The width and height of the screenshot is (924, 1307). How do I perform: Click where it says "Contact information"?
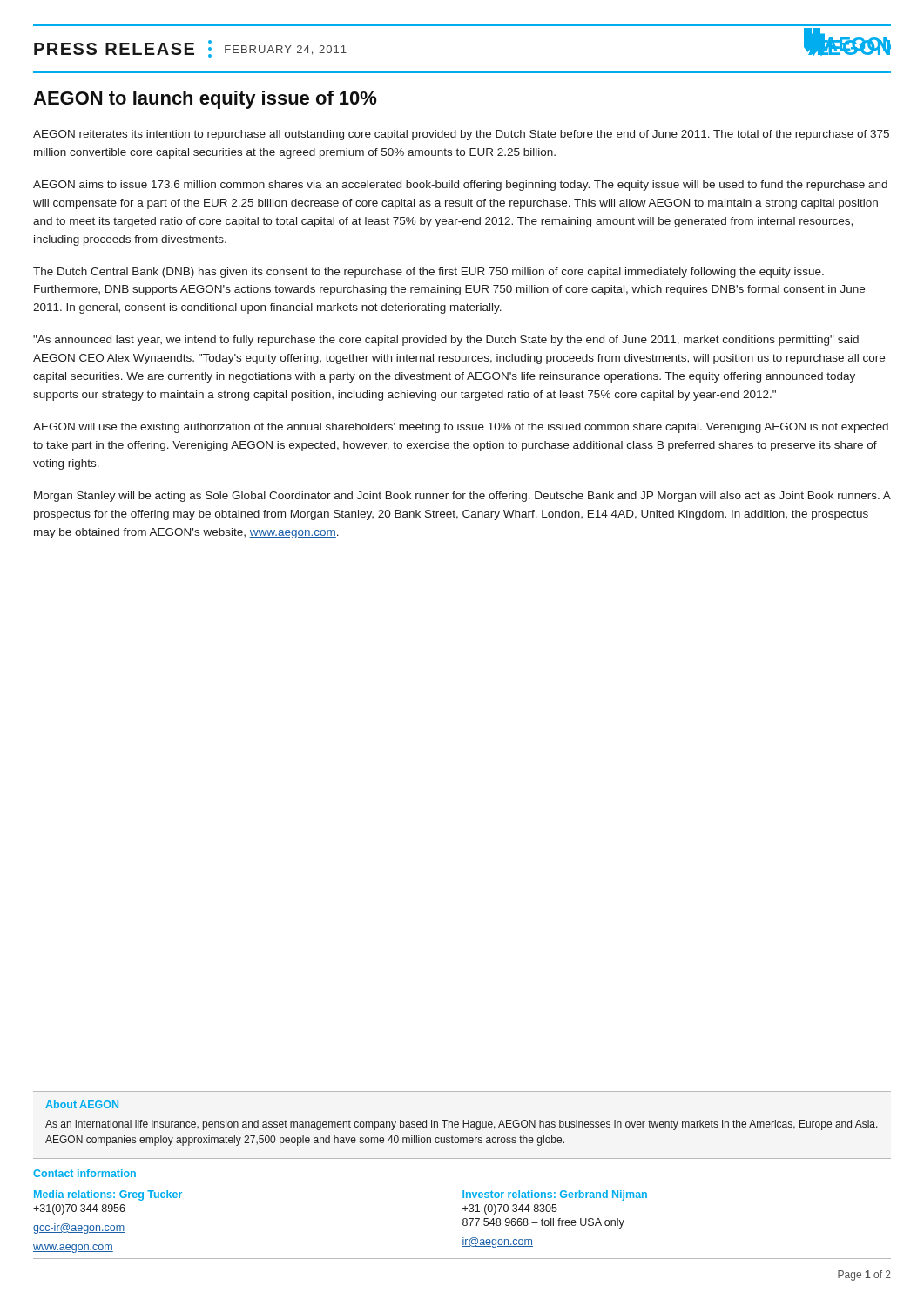[84, 1173]
